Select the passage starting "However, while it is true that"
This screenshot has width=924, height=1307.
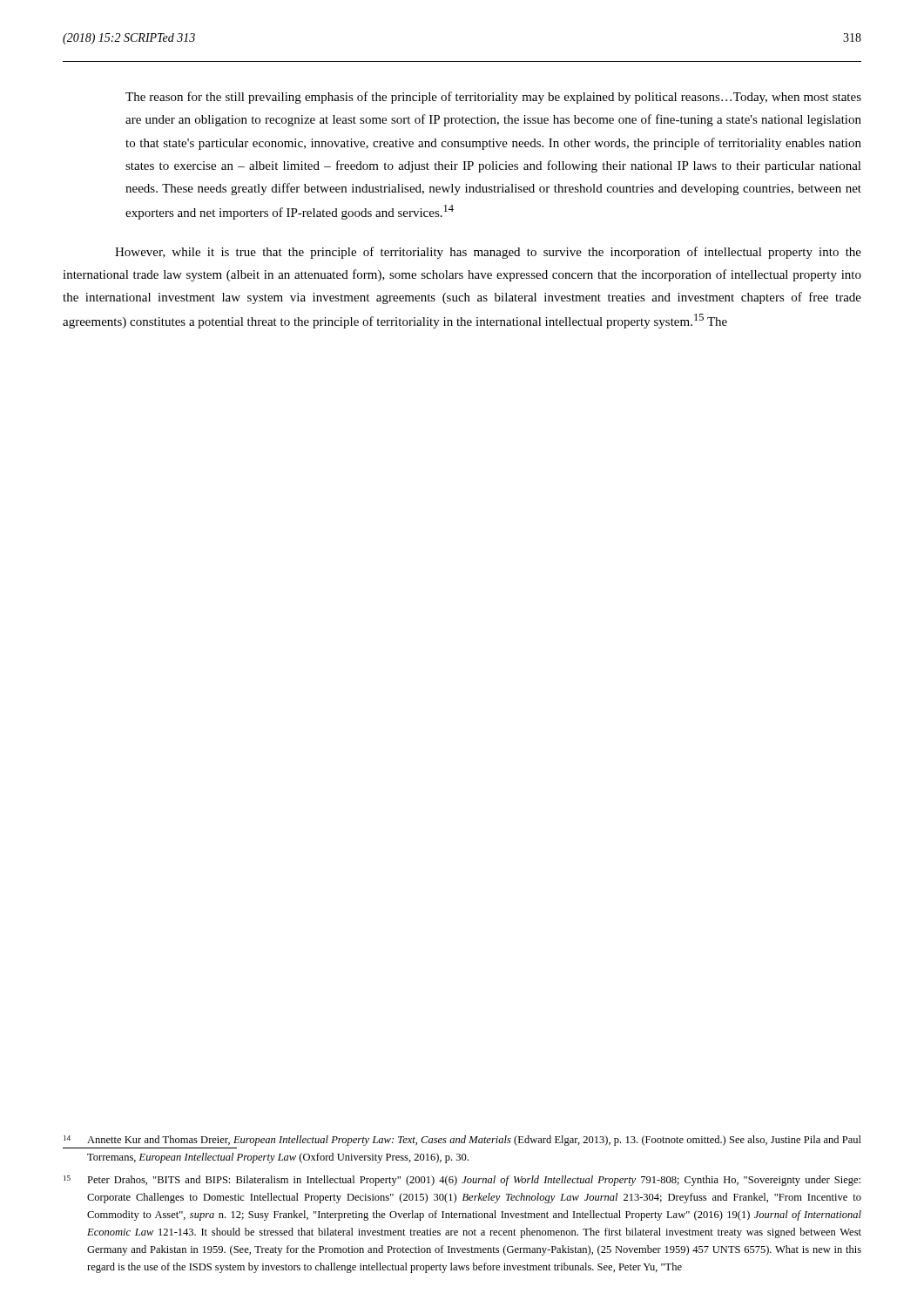click(462, 287)
